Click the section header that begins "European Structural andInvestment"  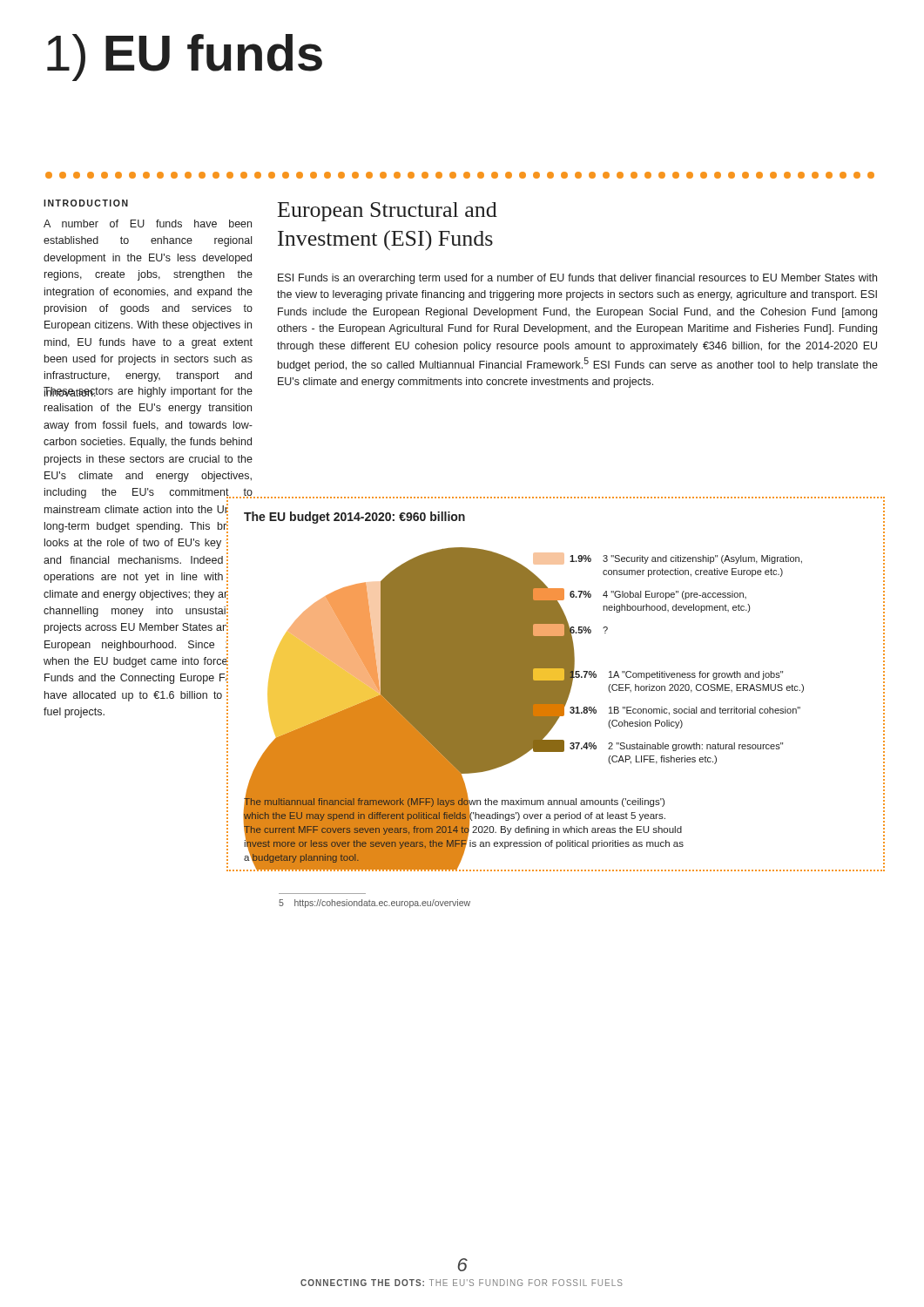(x=388, y=212)
